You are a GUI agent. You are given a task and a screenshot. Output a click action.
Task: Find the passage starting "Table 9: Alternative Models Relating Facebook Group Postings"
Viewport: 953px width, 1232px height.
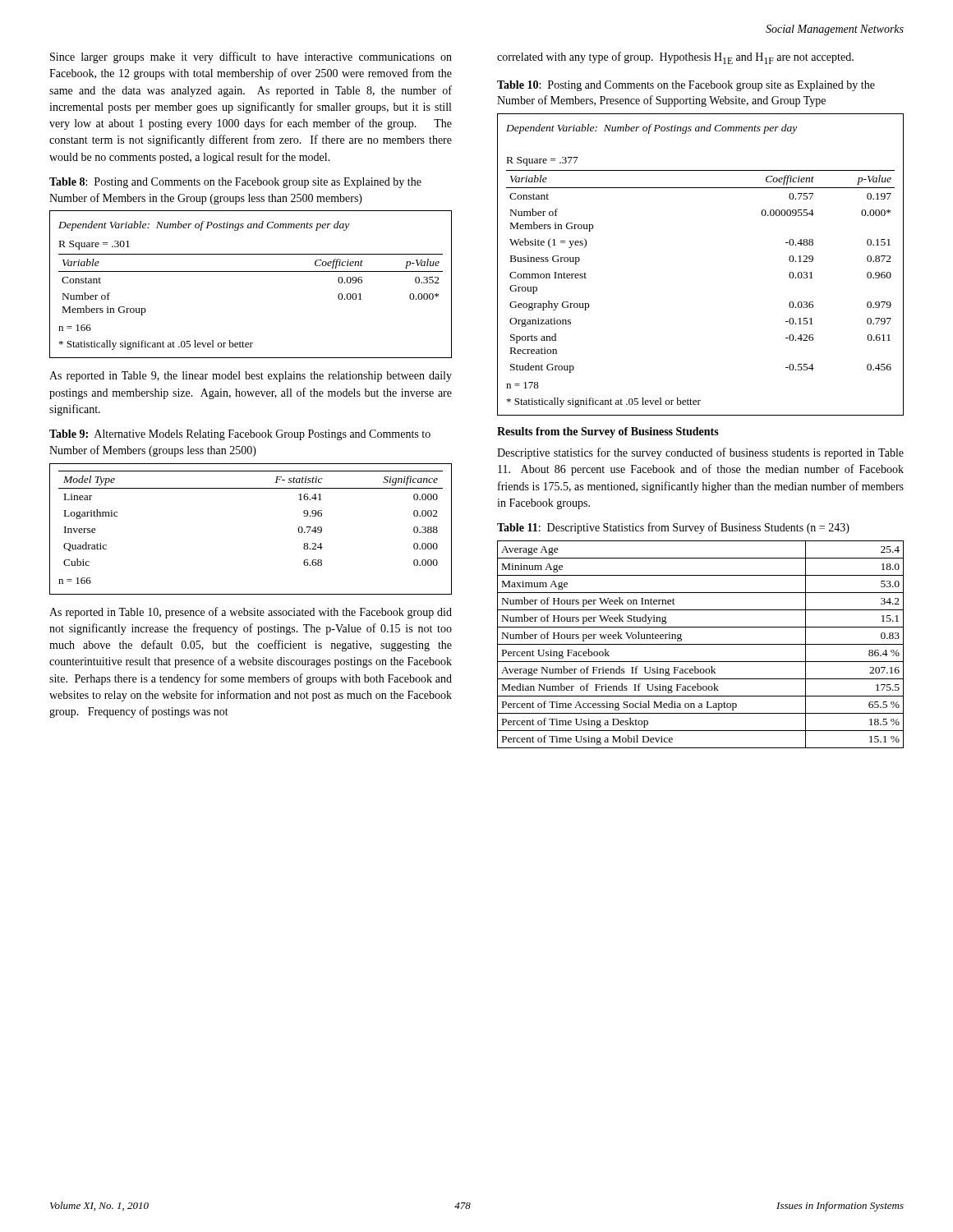pyautogui.click(x=240, y=442)
